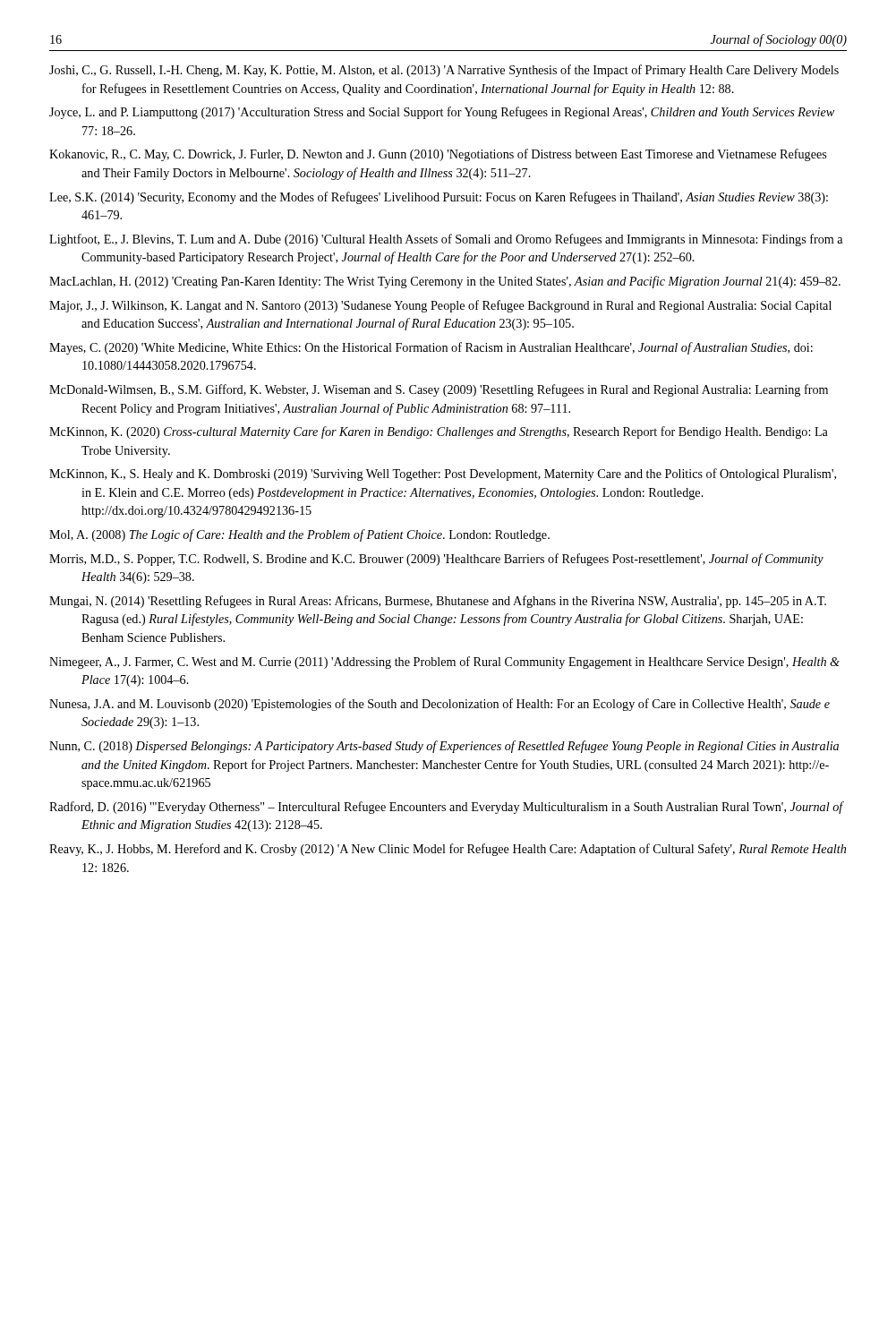Locate the list item with the text "Lee, S.K. (2014) 'Security, Economy and the Modes"
Screen dimensions: 1343x896
pyautogui.click(x=439, y=206)
